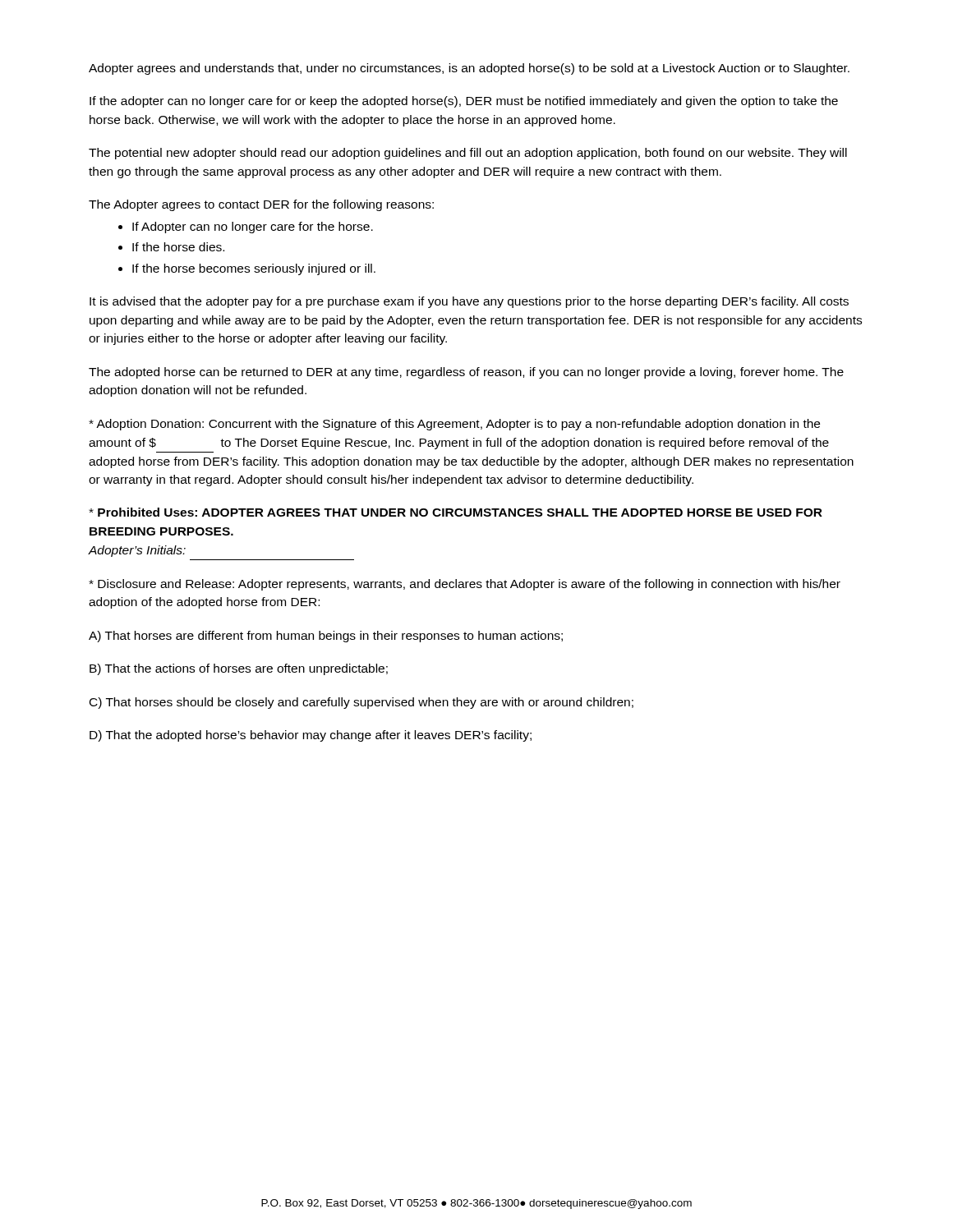The width and height of the screenshot is (953, 1232).
Task: Select the region starting "If the horse dies."
Action: [x=178, y=247]
